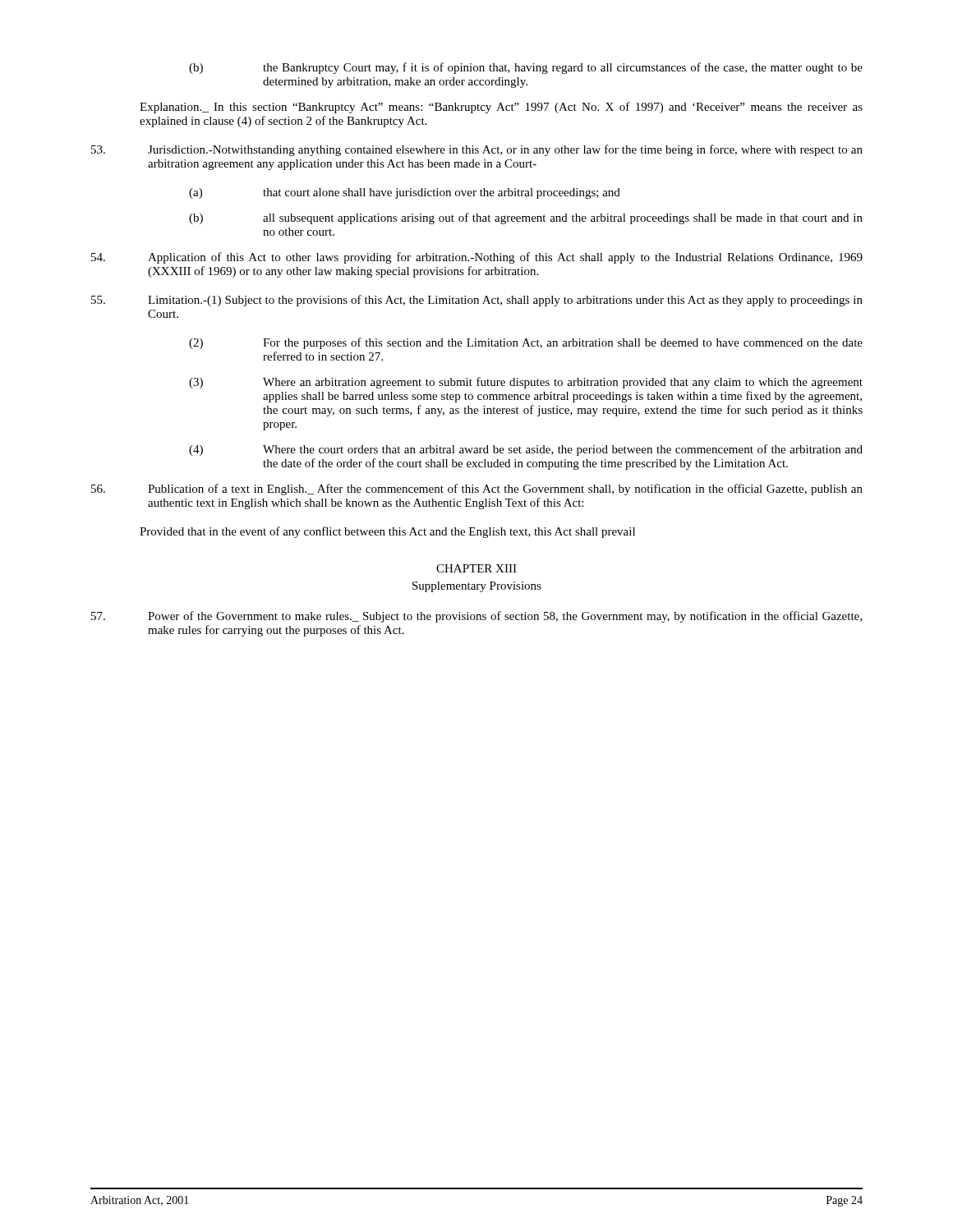Navigate to the block starting "Jurisdiction.-Notwithstanding anything contained"
The height and width of the screenshot is (1232, 953).
tap(476, 157)
